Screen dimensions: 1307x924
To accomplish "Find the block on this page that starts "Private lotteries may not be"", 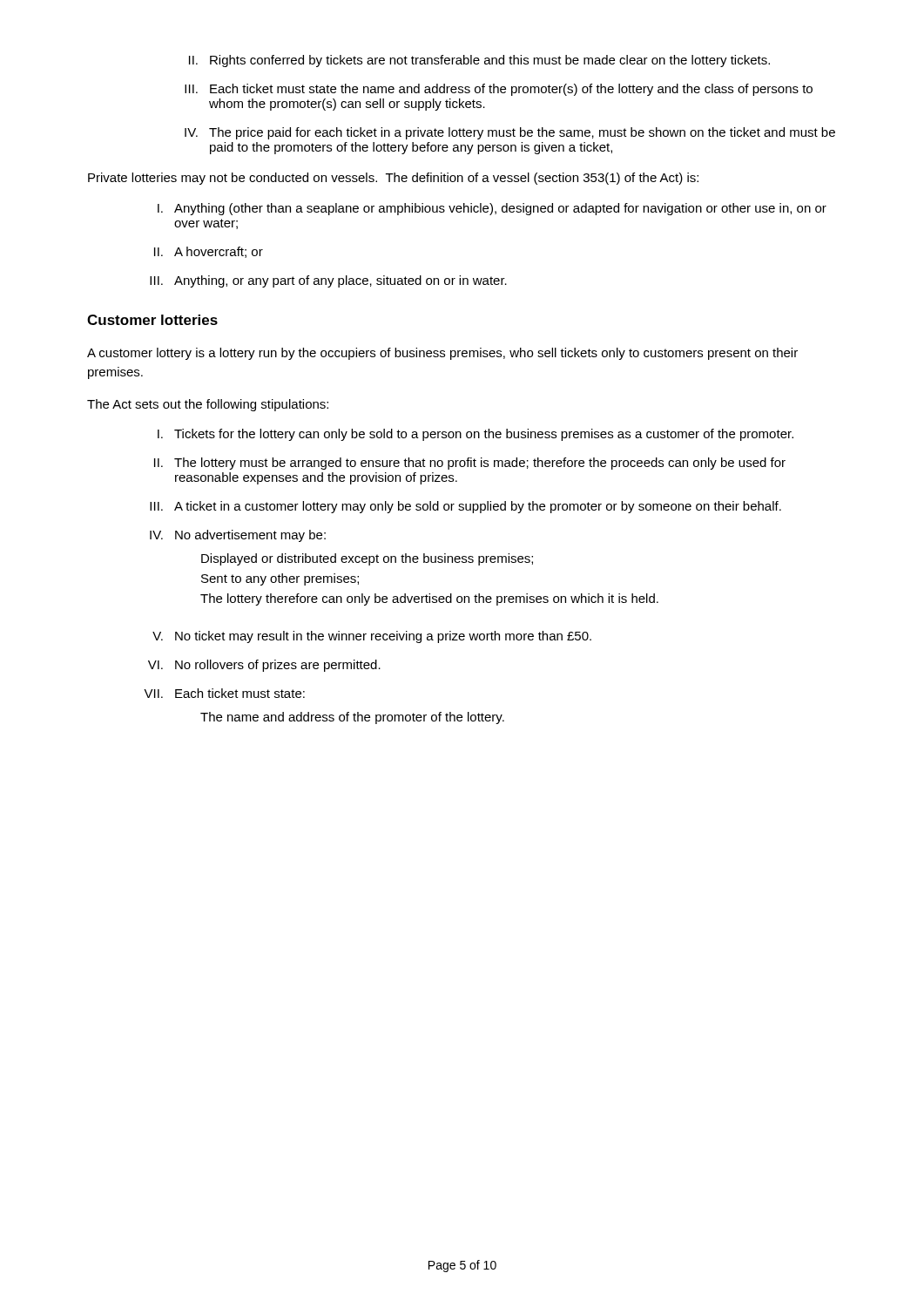I will pyautogui.click(x=462, y=178).
